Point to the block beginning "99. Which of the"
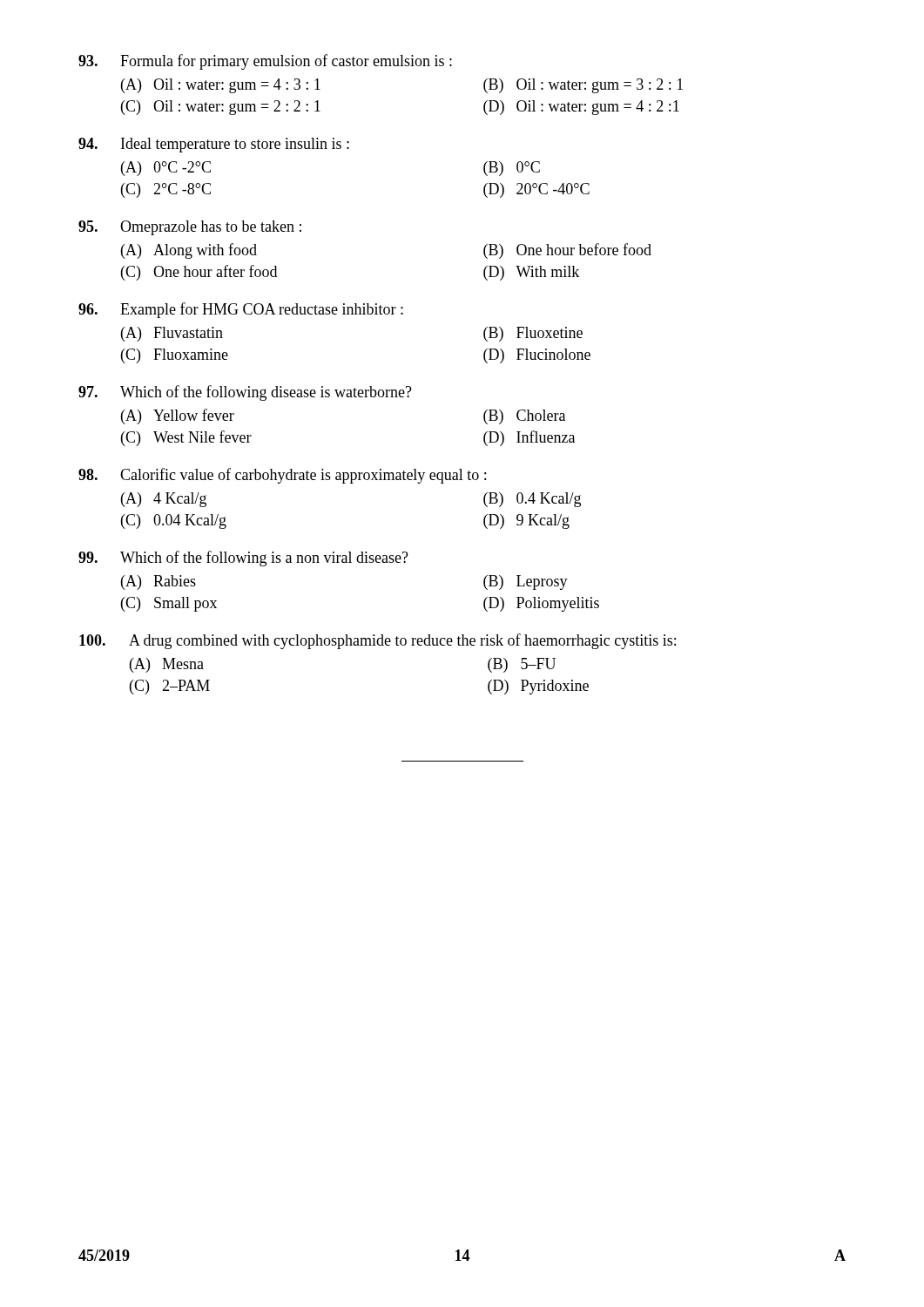This screenshot has height=1307, width=924. coord(243,559)
